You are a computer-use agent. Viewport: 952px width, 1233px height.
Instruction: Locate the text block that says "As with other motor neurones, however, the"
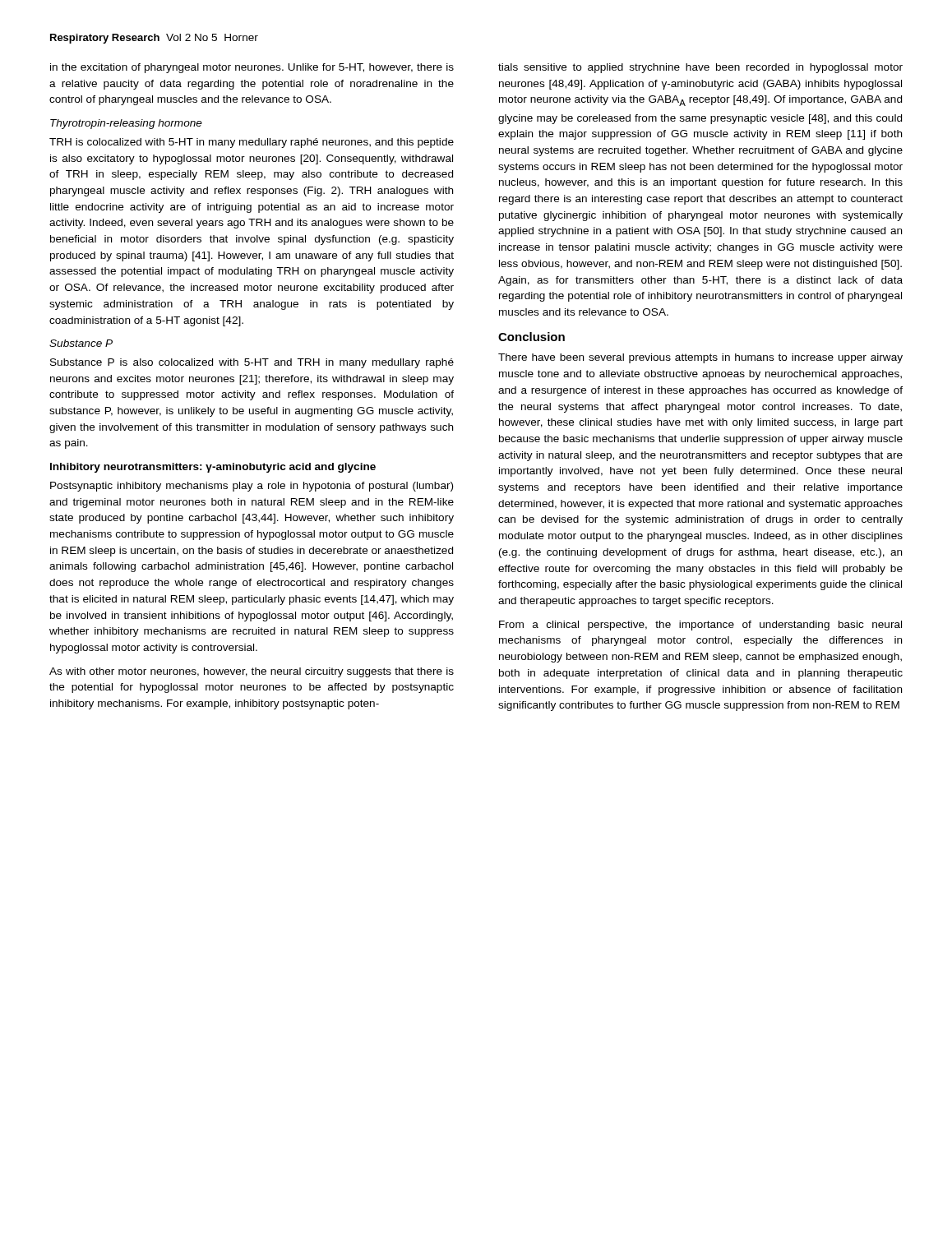[x=252, y=687]
